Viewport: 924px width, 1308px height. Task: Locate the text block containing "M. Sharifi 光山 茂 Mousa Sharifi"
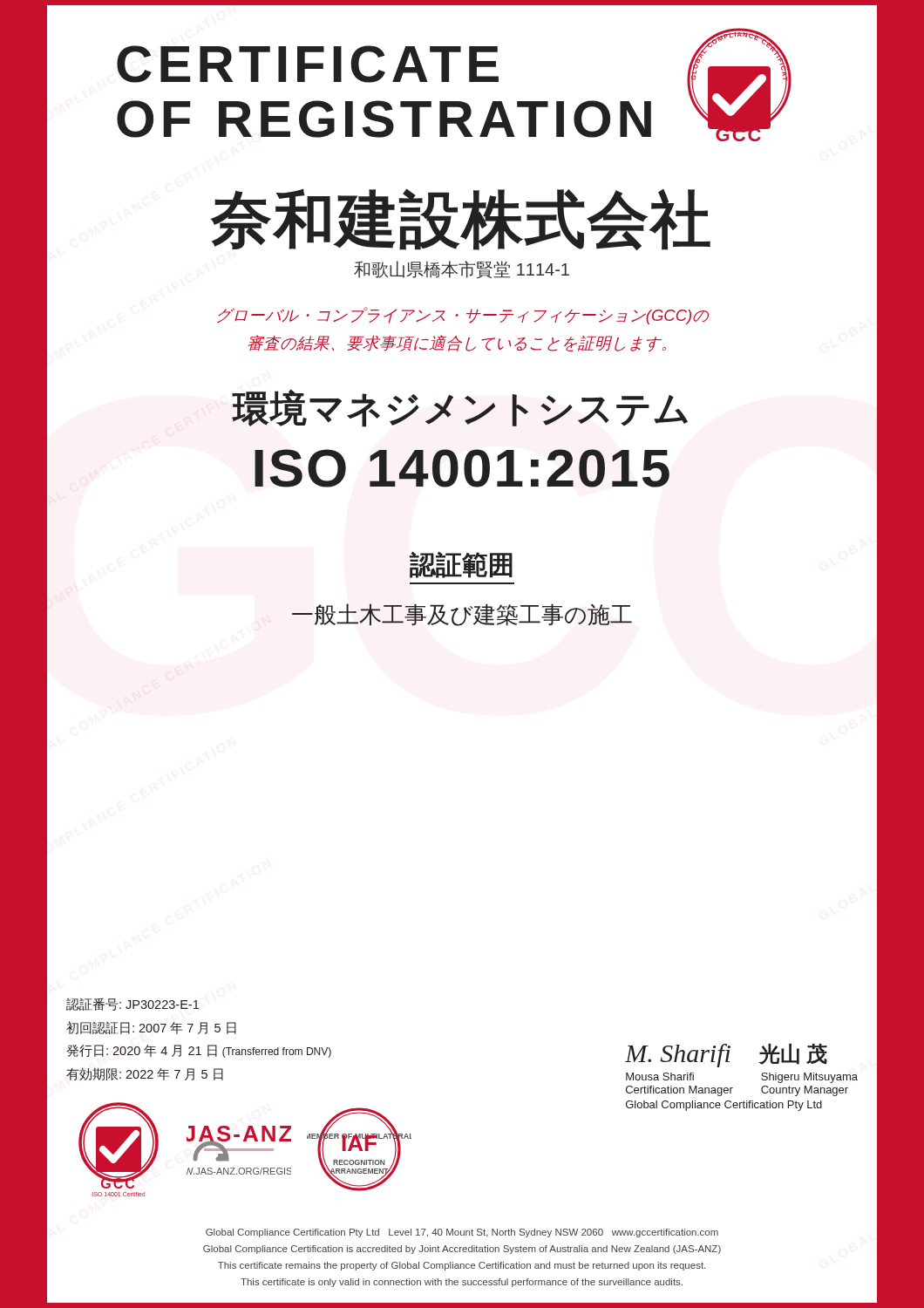726,1055
